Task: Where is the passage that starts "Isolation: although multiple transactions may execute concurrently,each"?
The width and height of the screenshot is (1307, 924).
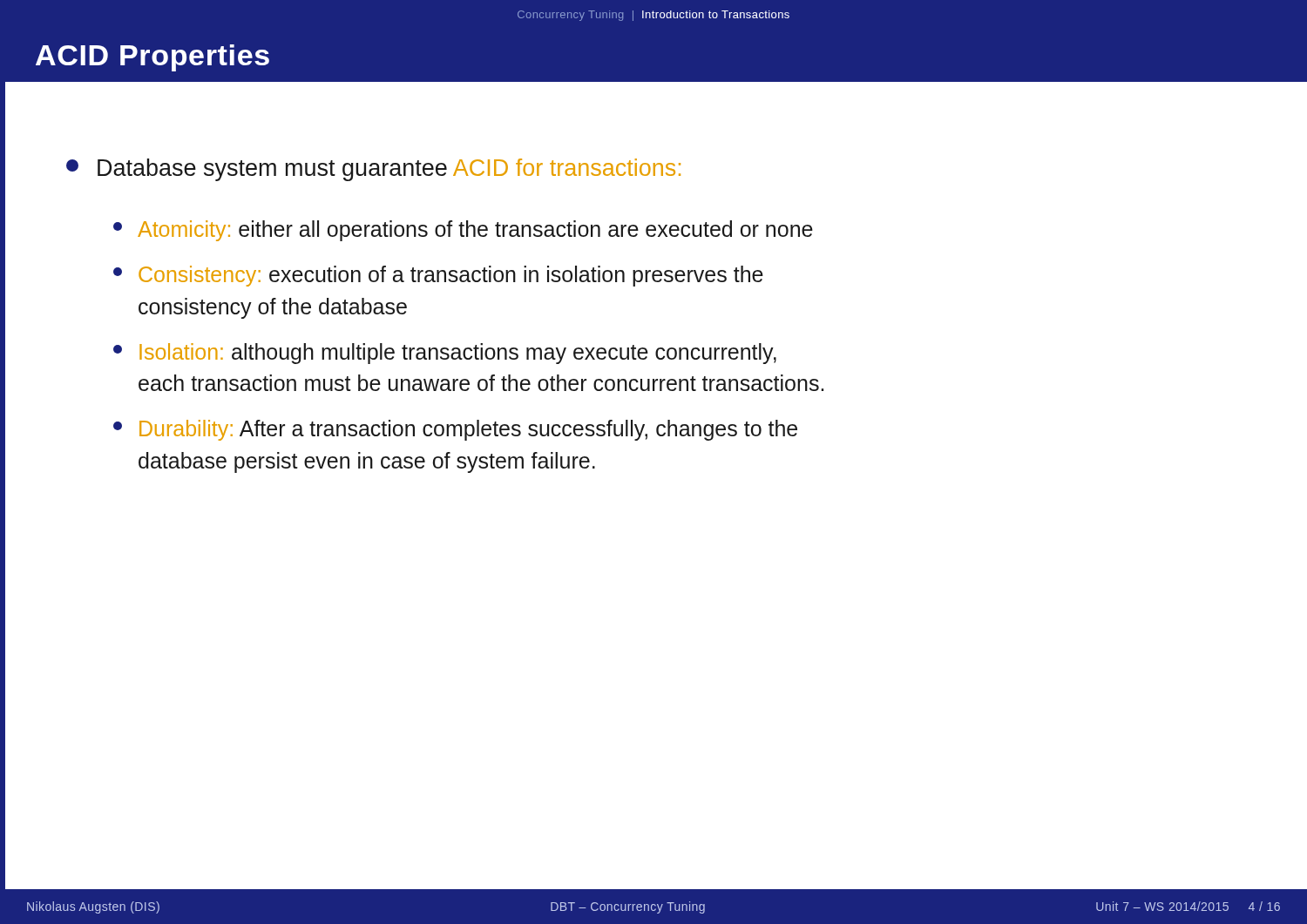Action: [469, 368]
